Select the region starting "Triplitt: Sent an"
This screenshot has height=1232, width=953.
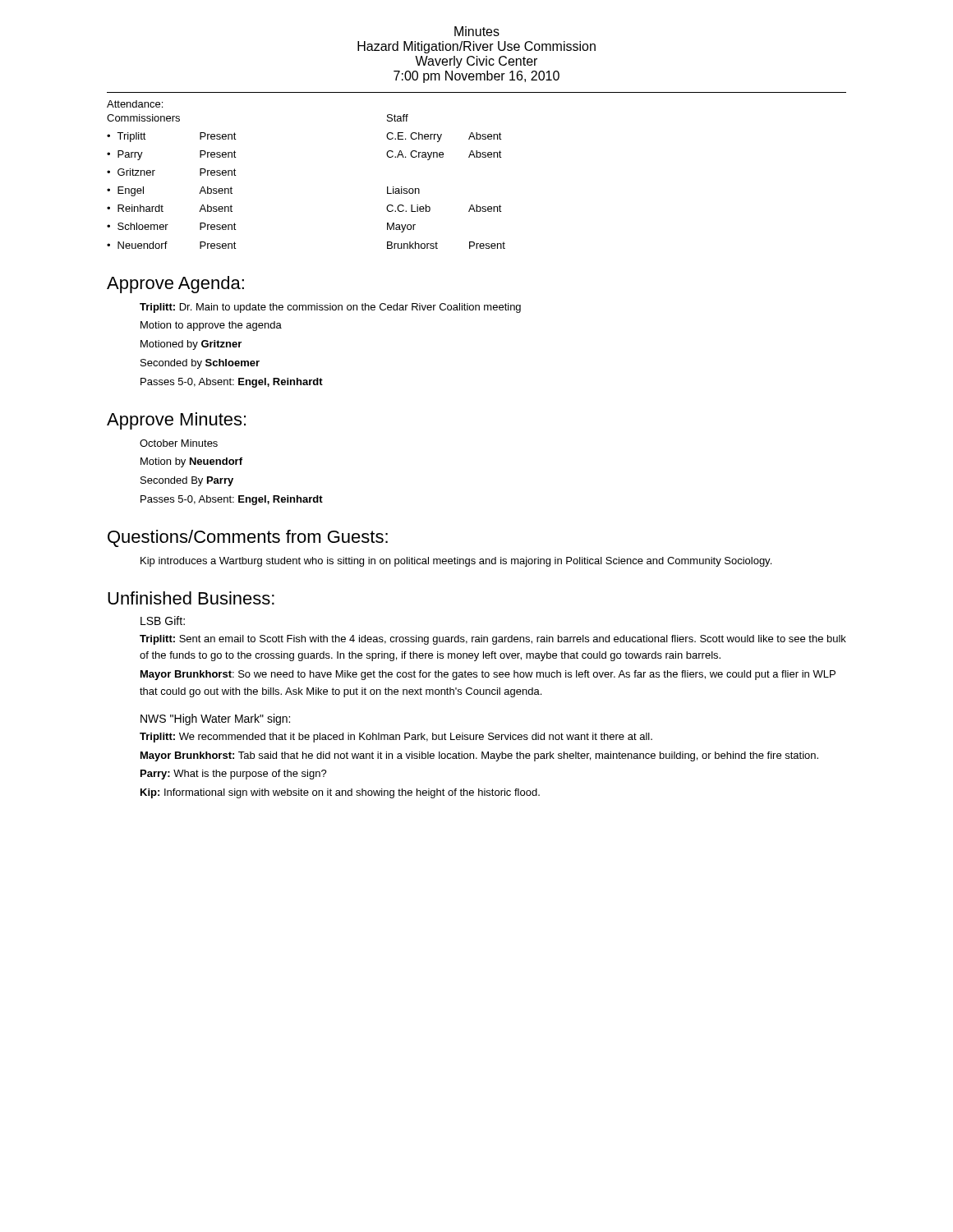(x=493, y=665)
